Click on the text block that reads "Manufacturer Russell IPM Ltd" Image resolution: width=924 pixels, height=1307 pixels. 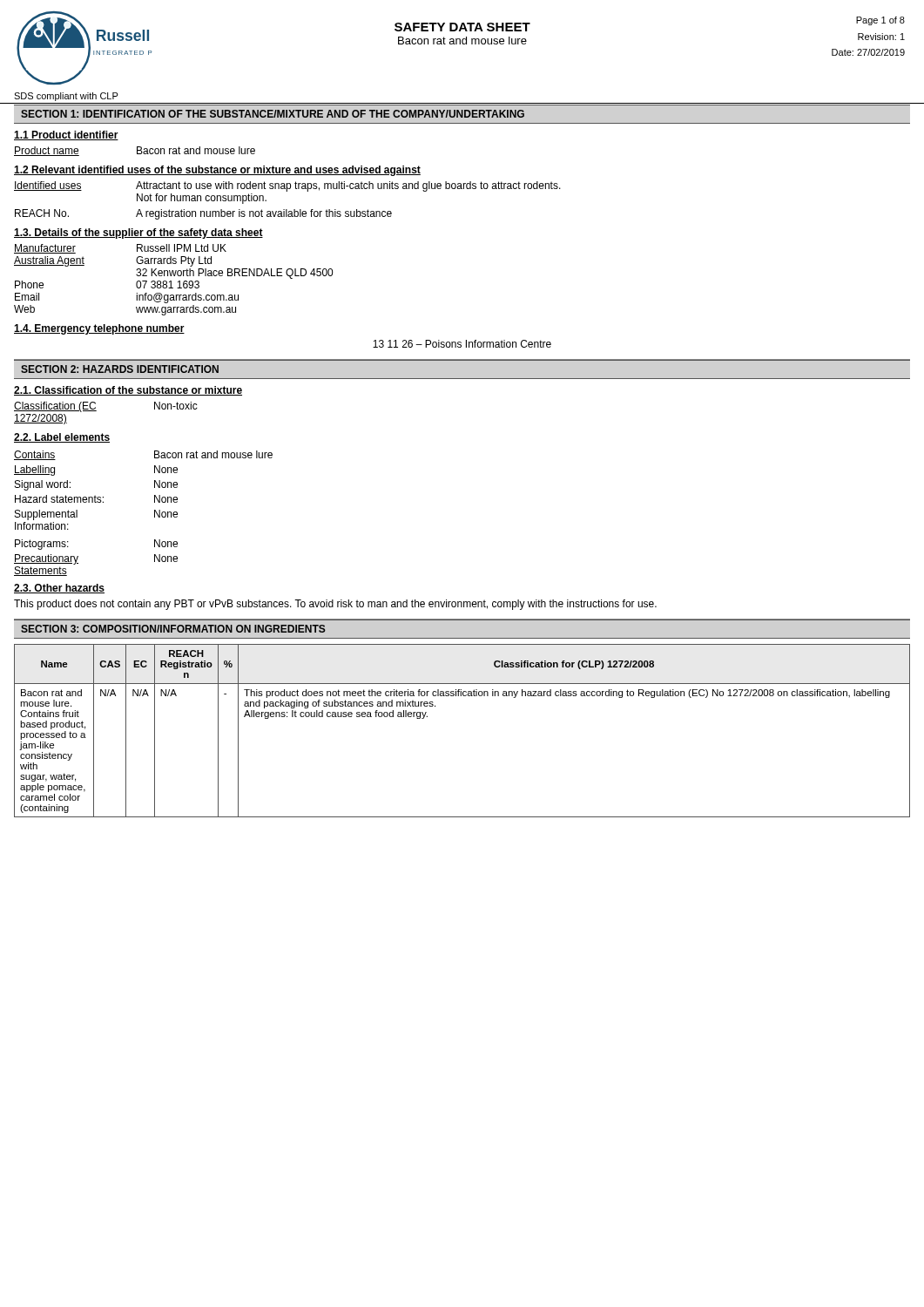[173, 280]
